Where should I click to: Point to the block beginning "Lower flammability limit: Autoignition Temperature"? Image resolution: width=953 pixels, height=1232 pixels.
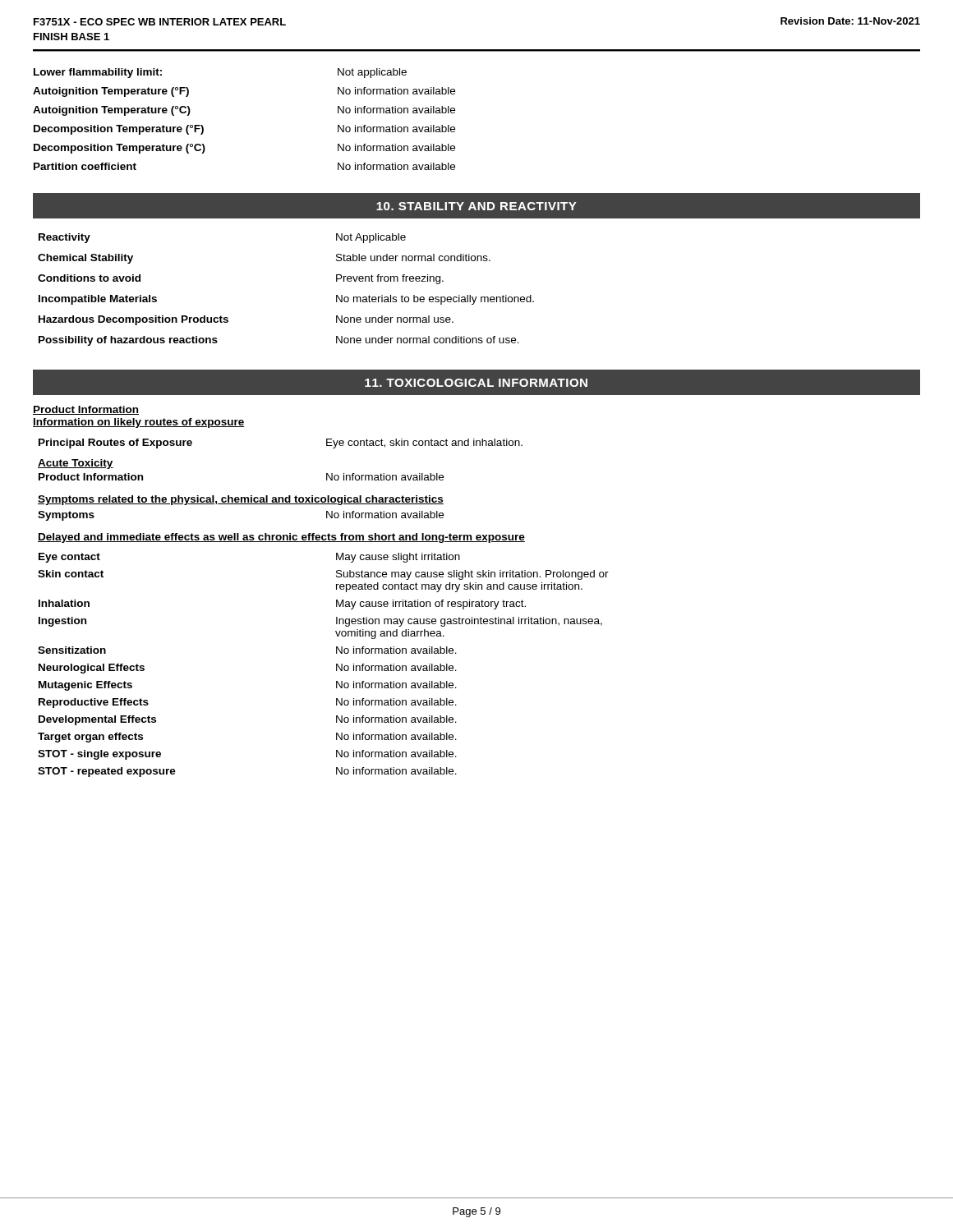point(103,73)
